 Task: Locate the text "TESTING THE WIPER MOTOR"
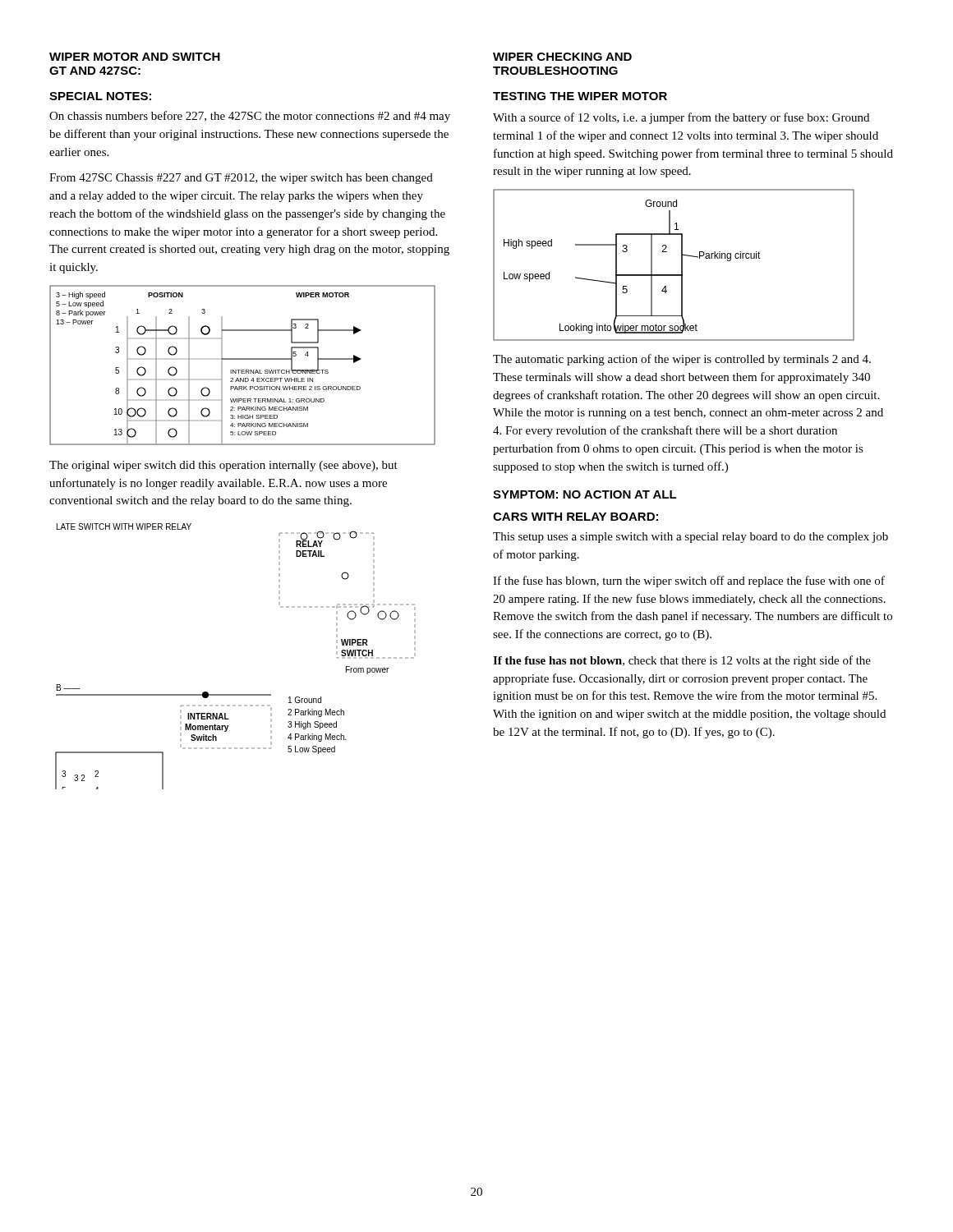click(x=580, y=96)
